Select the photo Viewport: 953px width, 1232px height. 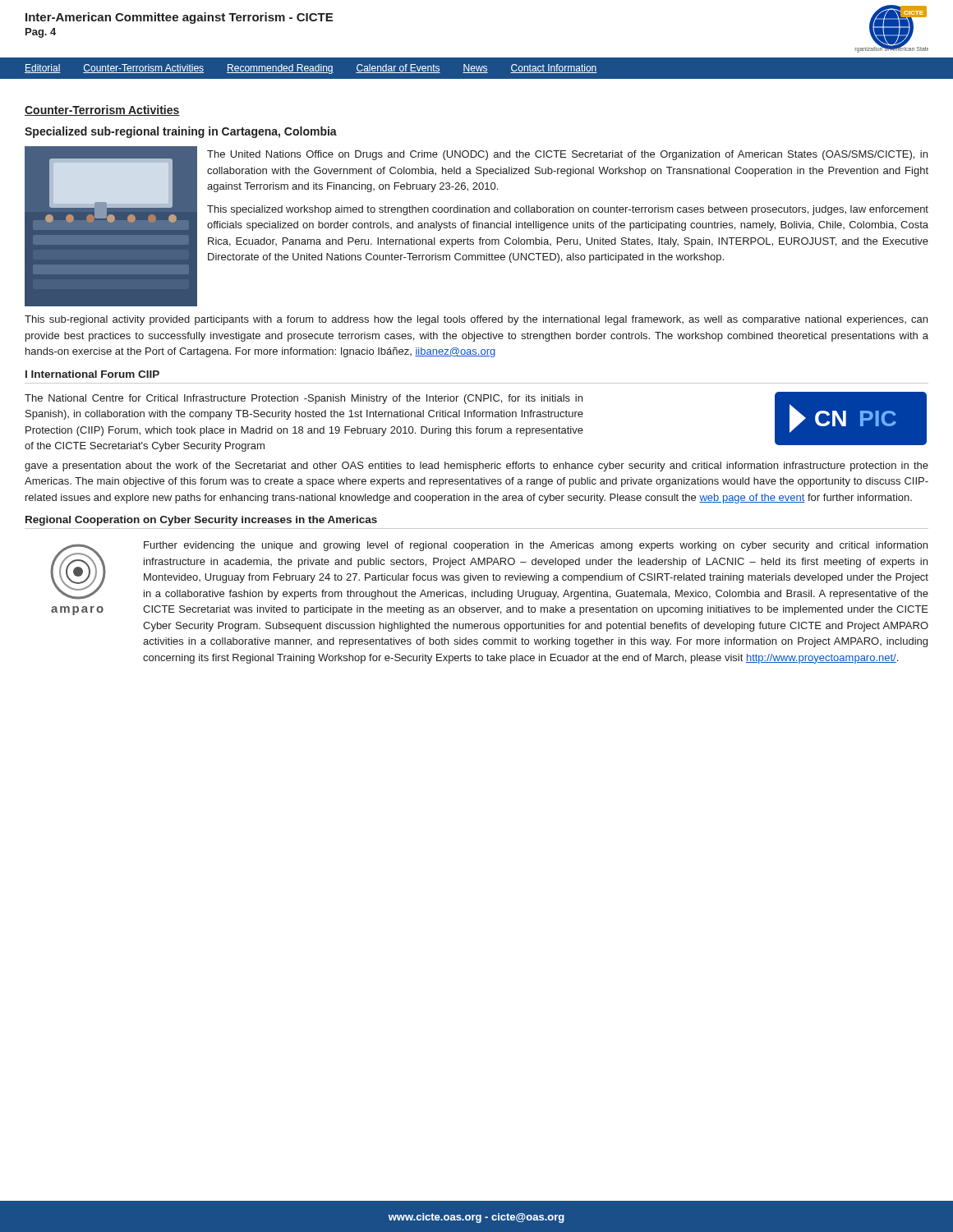(x=111, y=226)
